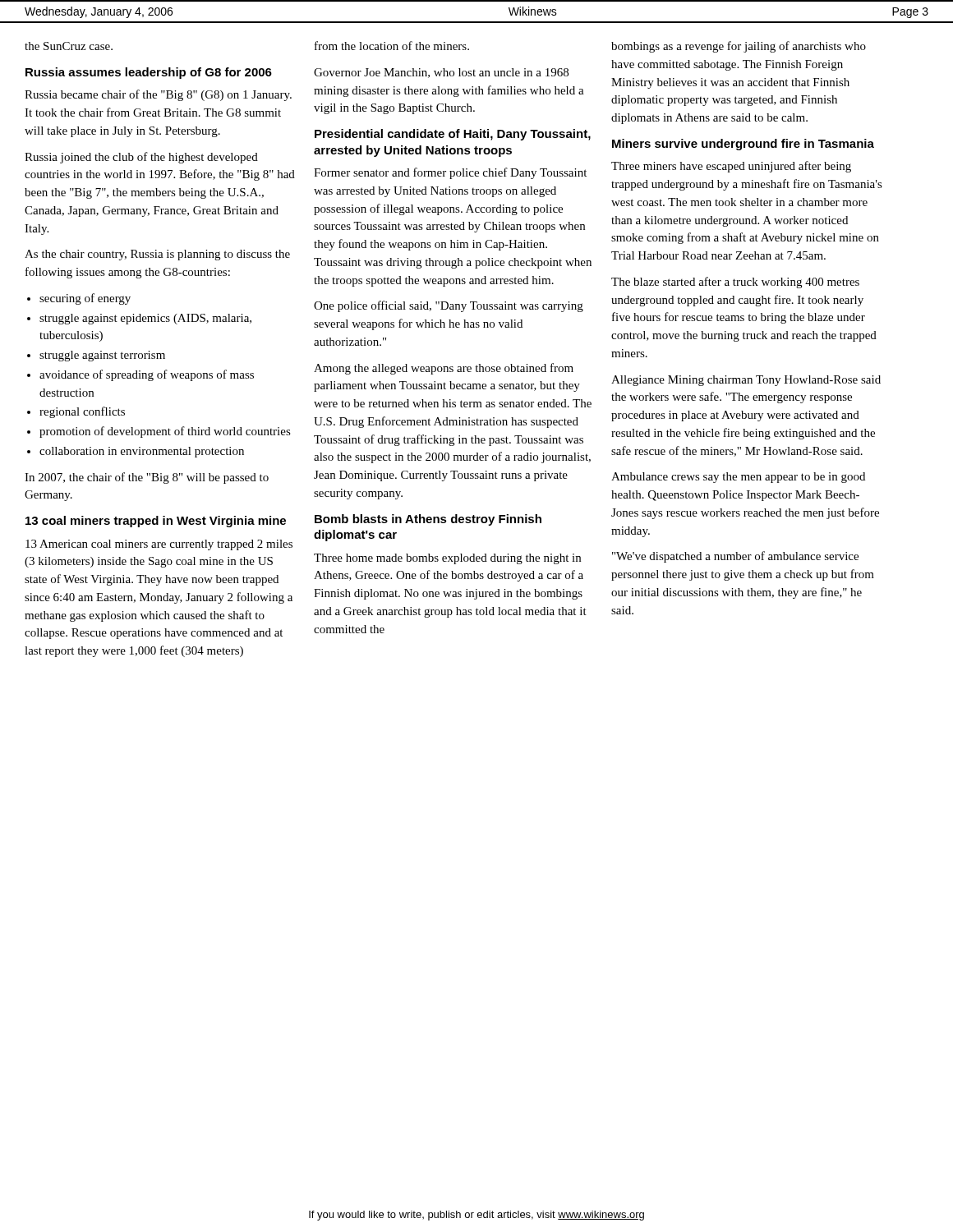Click the passage that begins "The blaze started after a truck"

click(747, 318)
